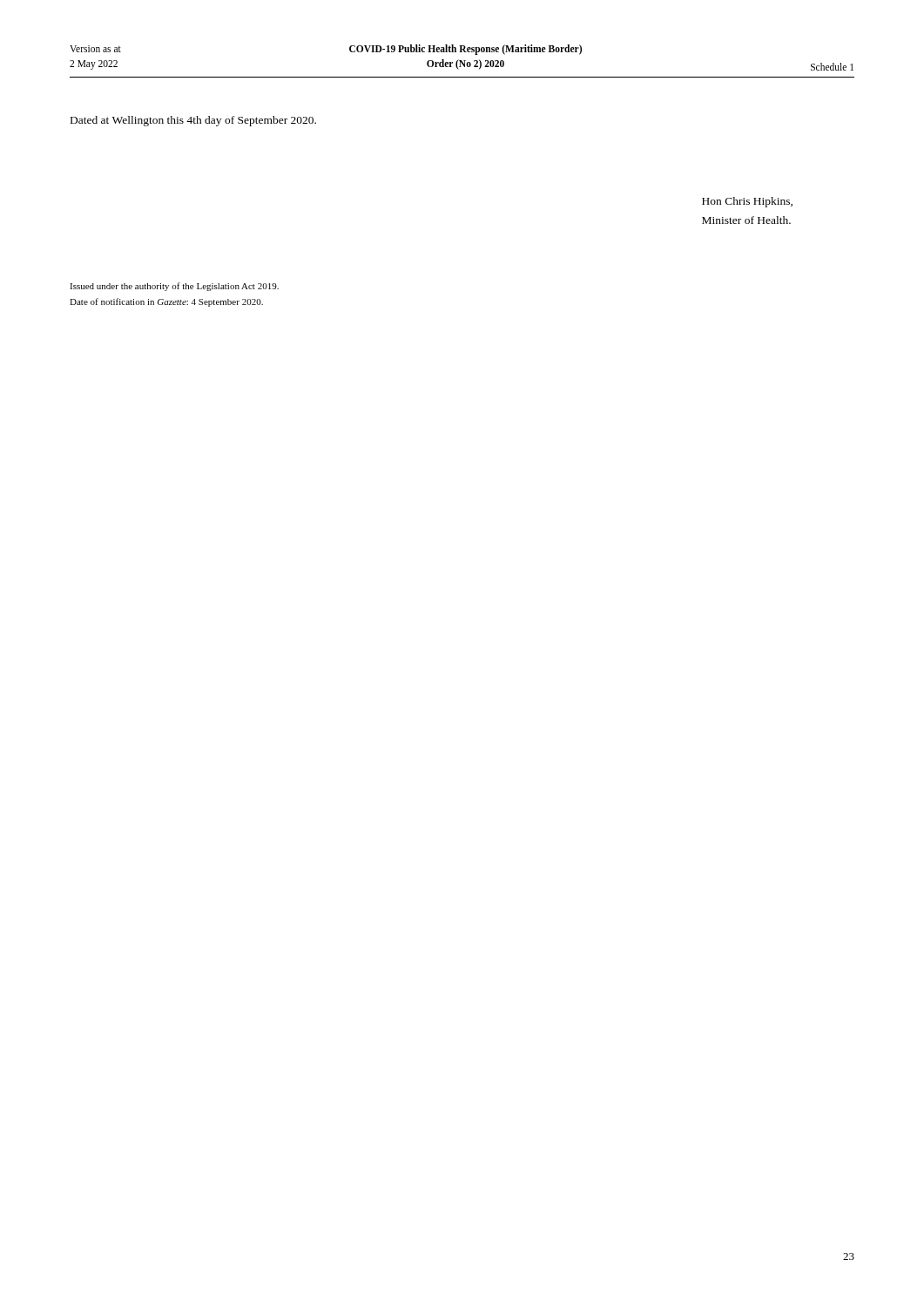Navigate to the block starting "Hon Chris Hipkins, Minister"
The image size is (924, 1307).
pos(747,210)
